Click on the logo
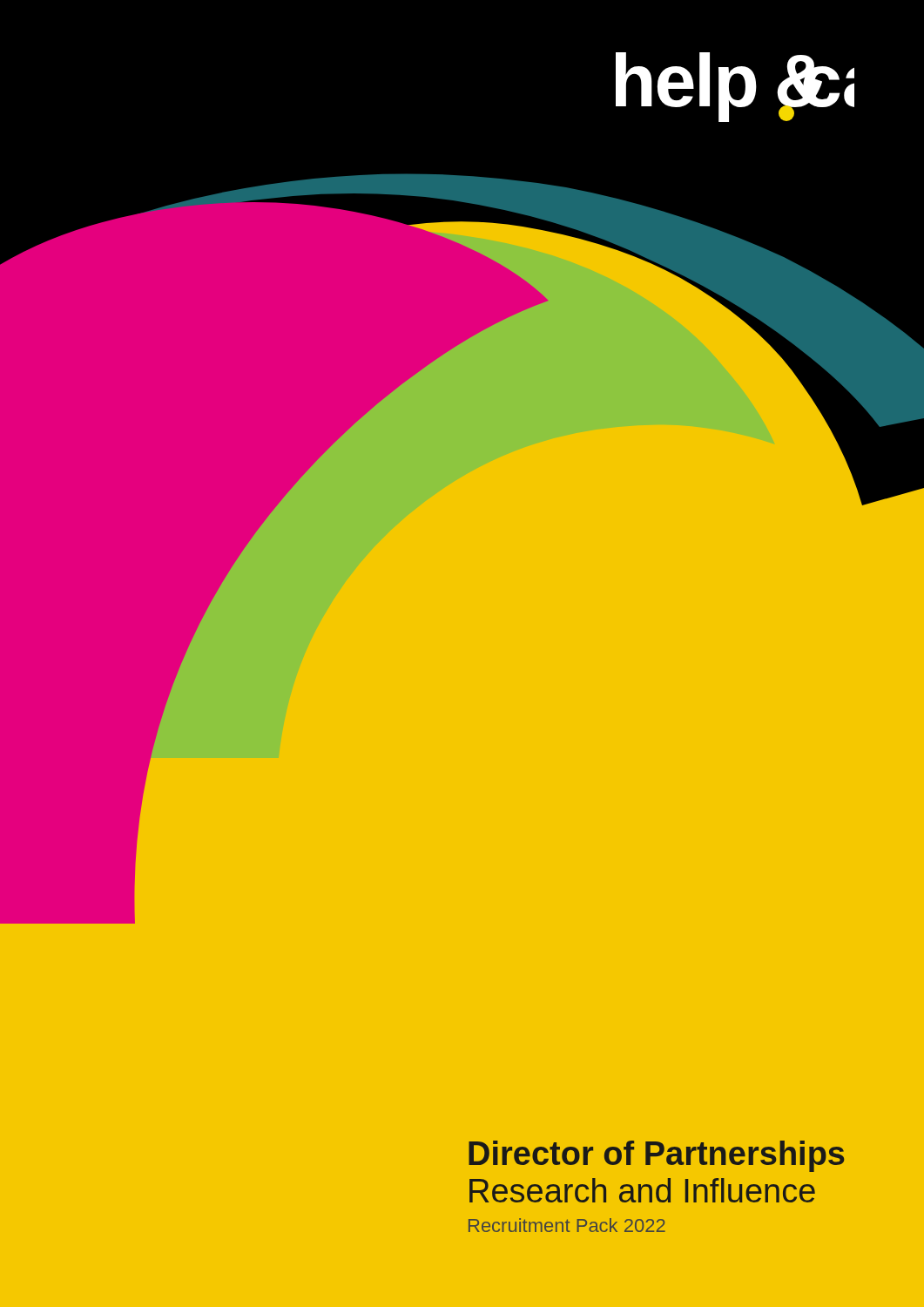 (x=732, y=85)
